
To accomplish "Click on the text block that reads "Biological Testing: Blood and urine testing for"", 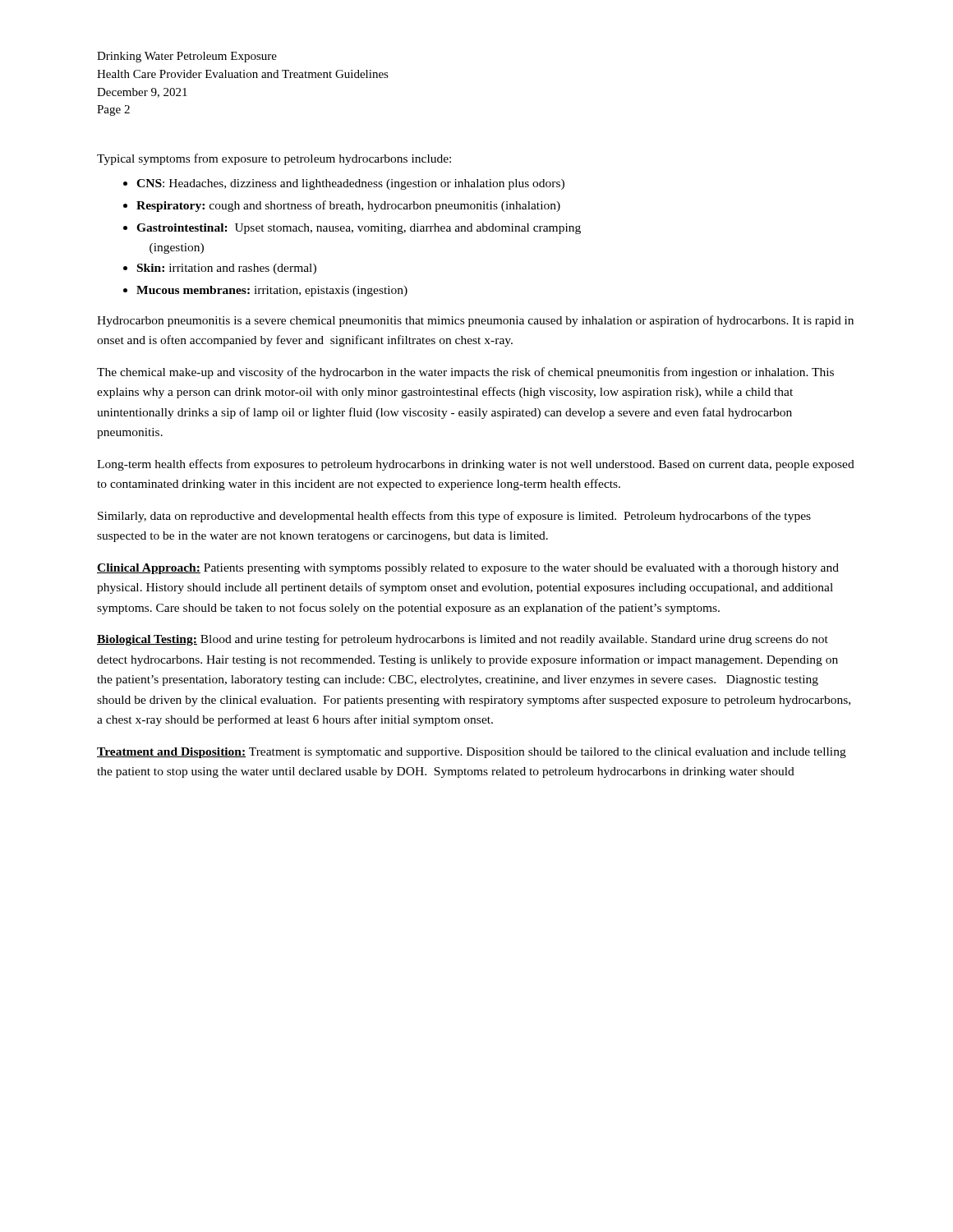I will click(474, 679).
